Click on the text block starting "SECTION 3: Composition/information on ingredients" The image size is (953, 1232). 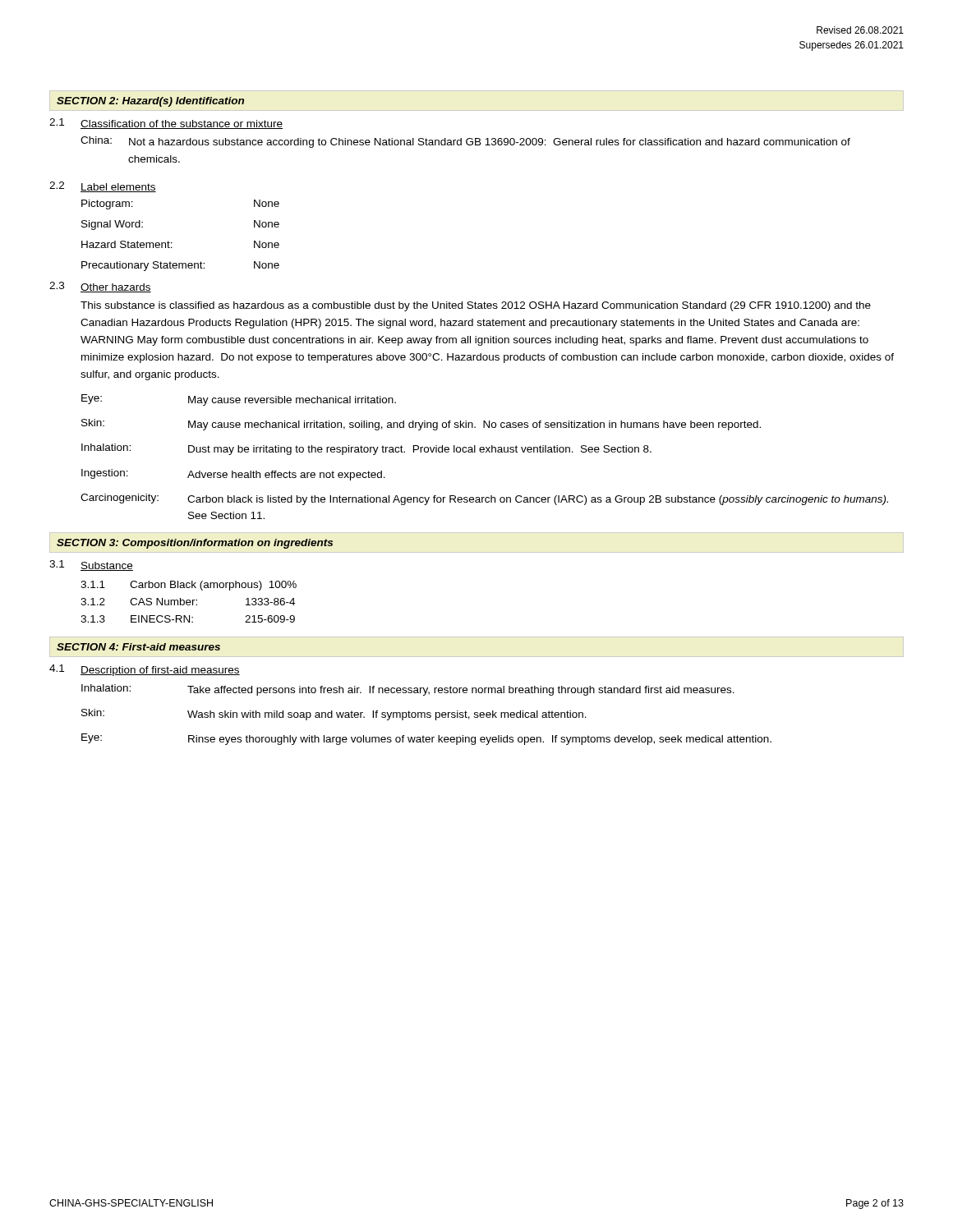[195, 543]
